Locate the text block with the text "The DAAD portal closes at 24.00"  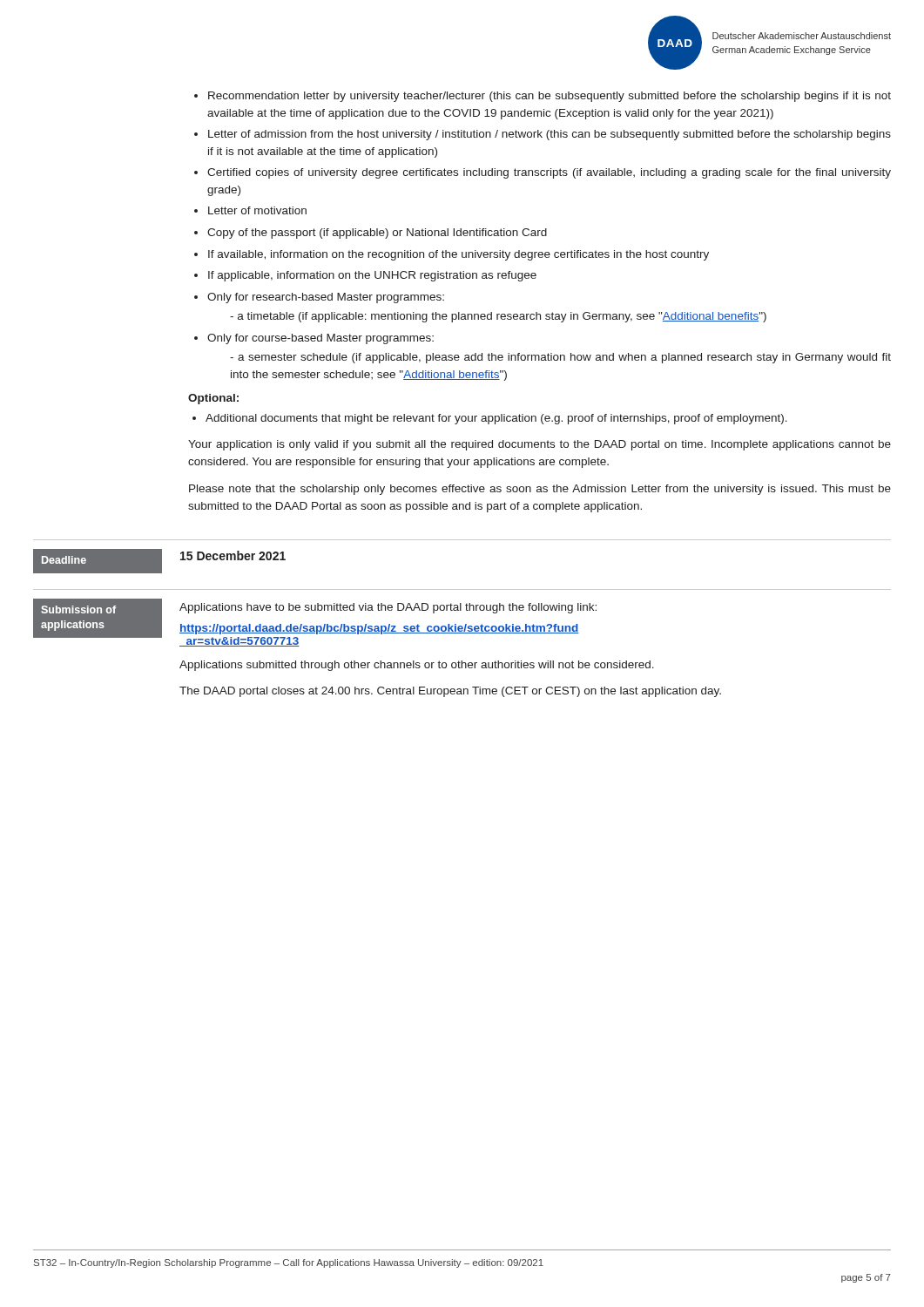451,690
